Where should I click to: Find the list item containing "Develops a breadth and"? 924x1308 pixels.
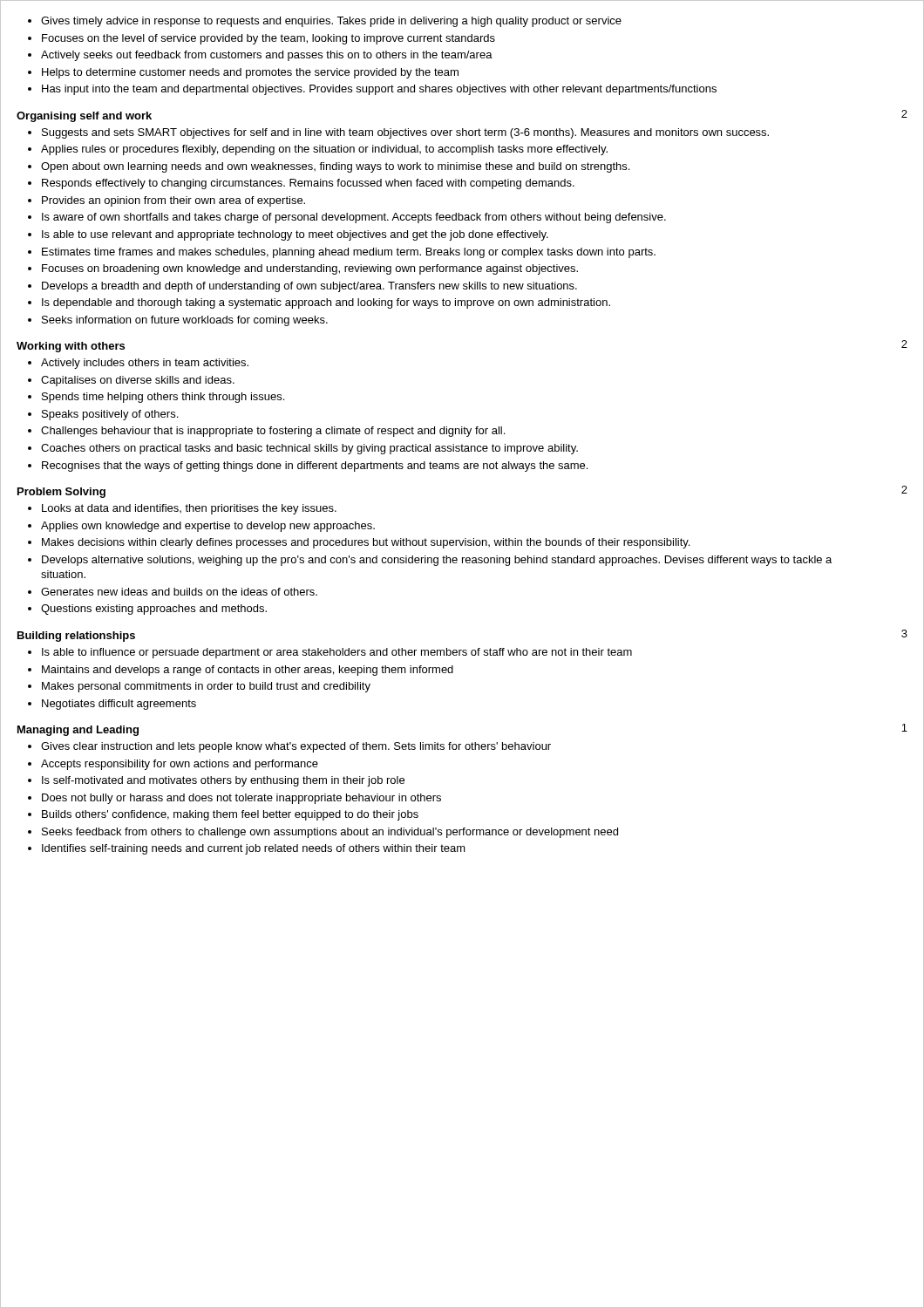(309, 285)
